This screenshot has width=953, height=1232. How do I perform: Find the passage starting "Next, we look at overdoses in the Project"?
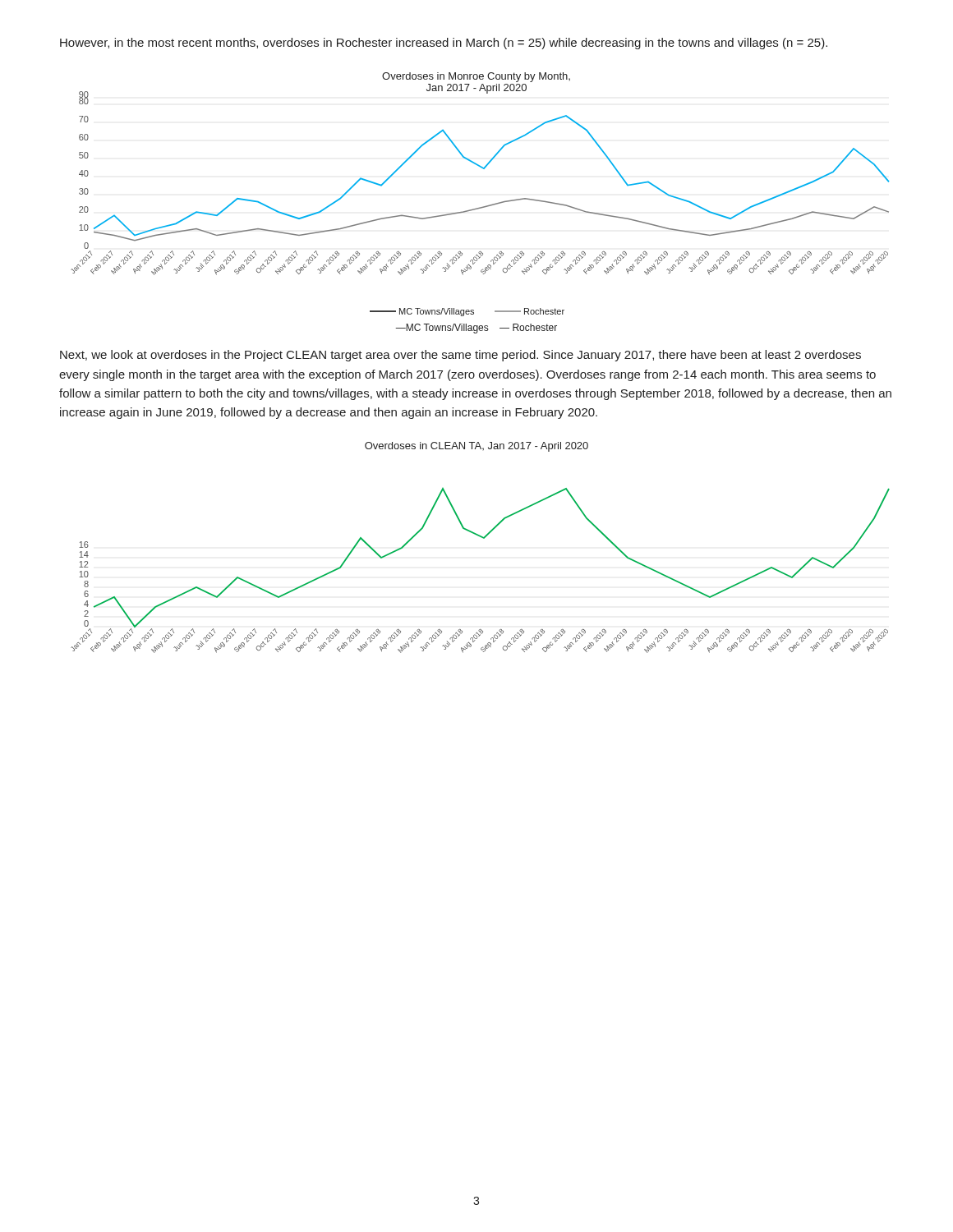[x=476, y=383]
